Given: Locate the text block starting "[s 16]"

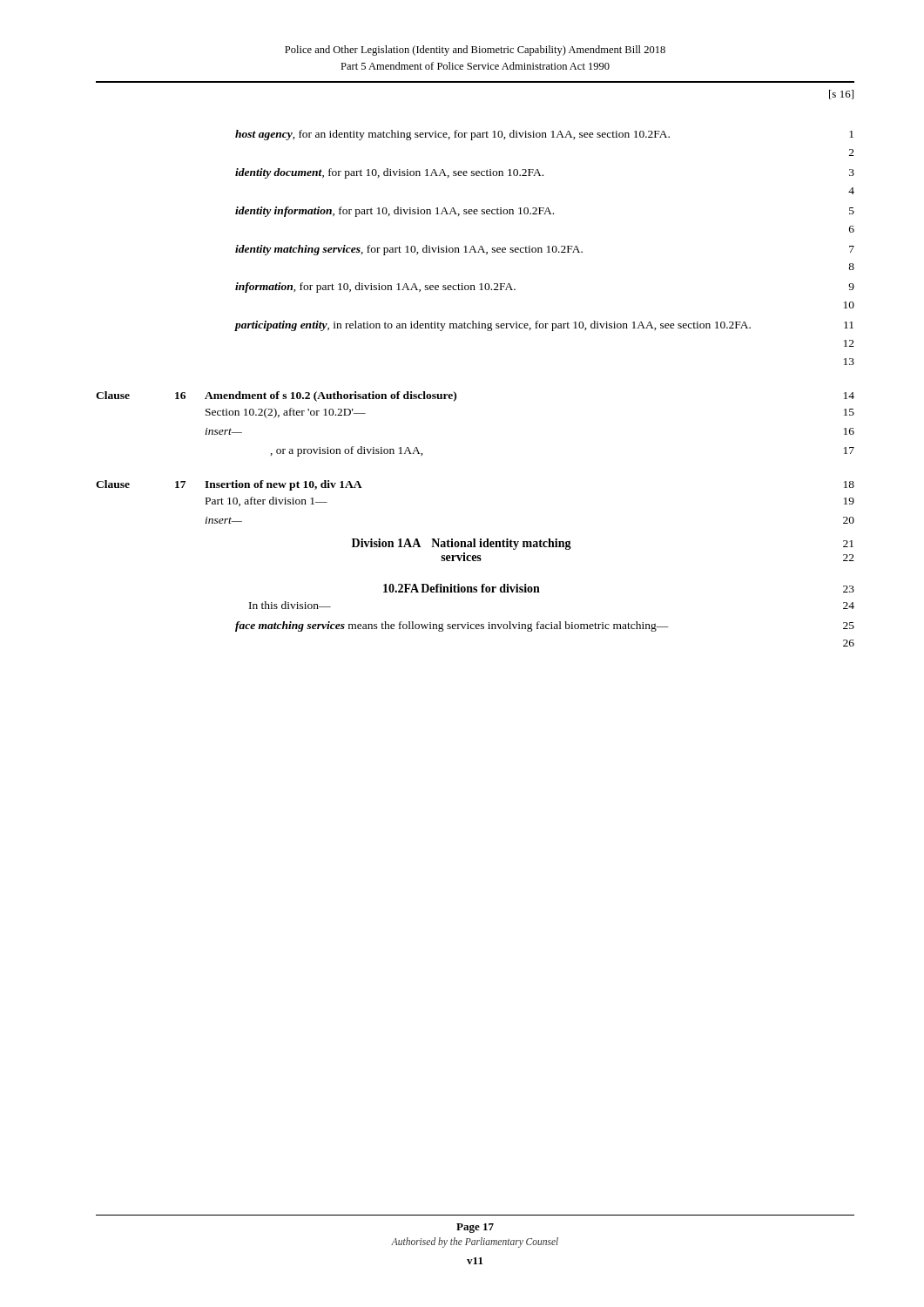Looking at the screenshot, I should pos(841,94).
